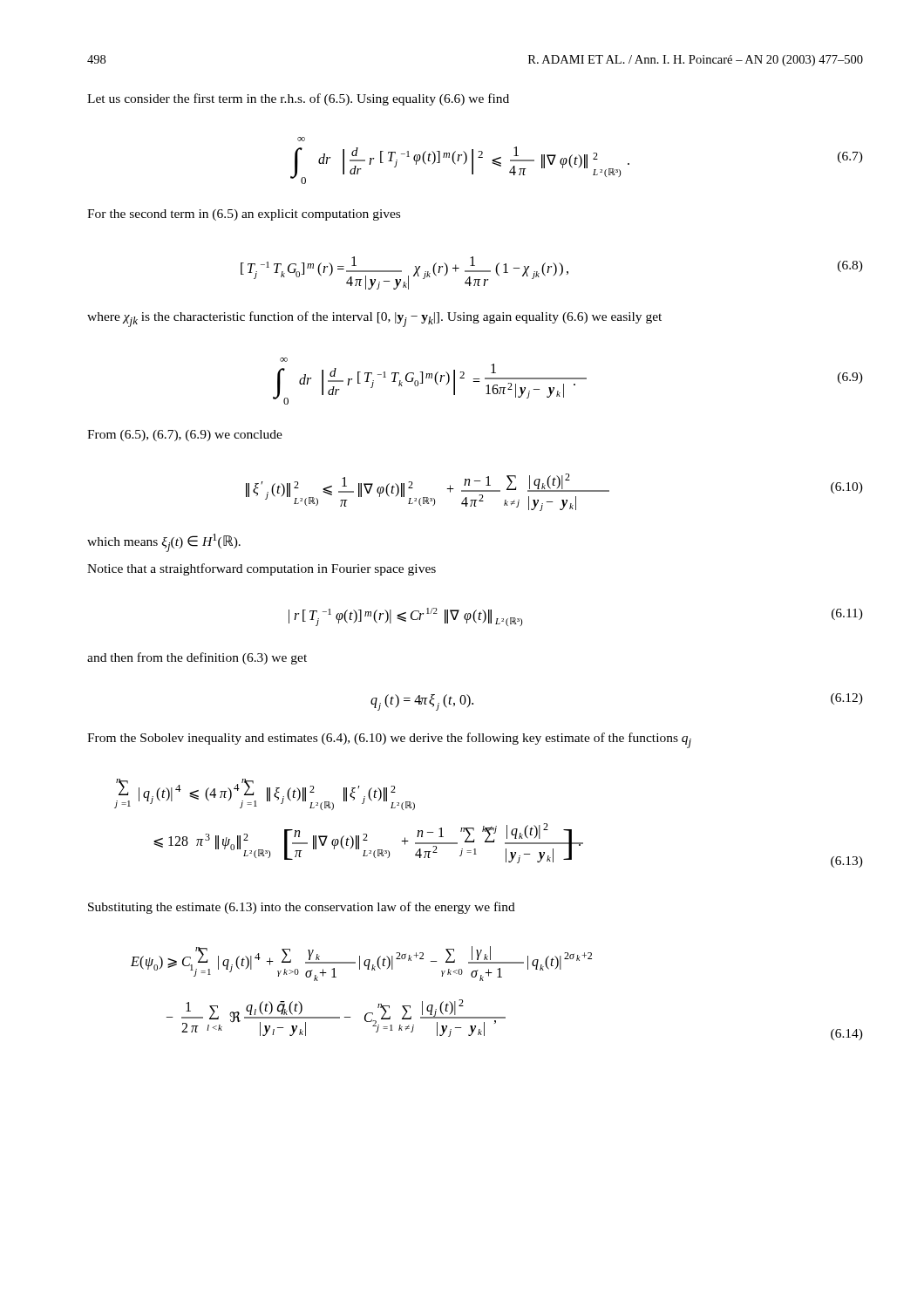The image size is (924, 1308).
Task: Navigate to the region starting "q j ( t ) ="
Action: click(421, 702)
